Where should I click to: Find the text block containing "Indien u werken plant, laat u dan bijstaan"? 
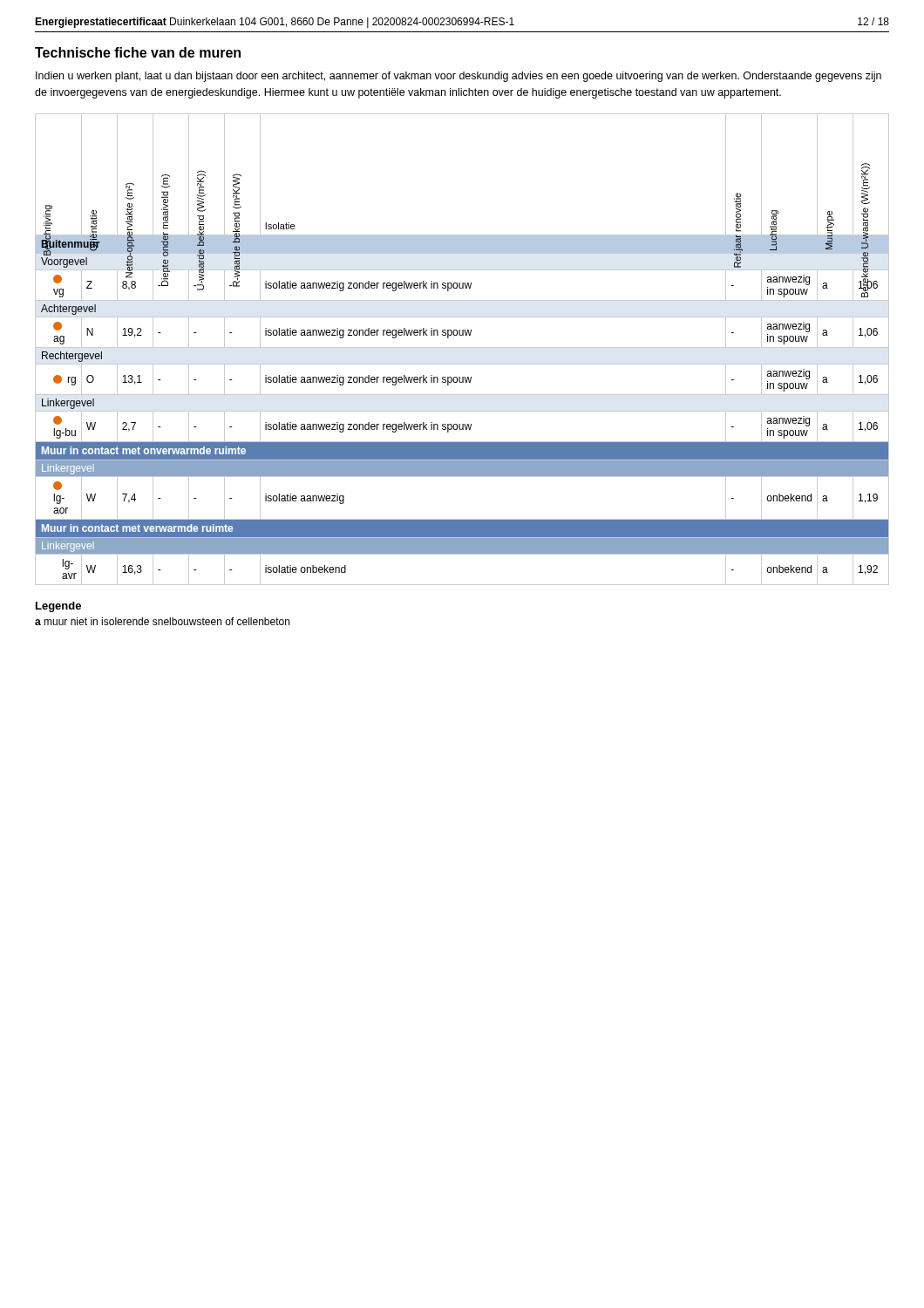click(458, 84)
